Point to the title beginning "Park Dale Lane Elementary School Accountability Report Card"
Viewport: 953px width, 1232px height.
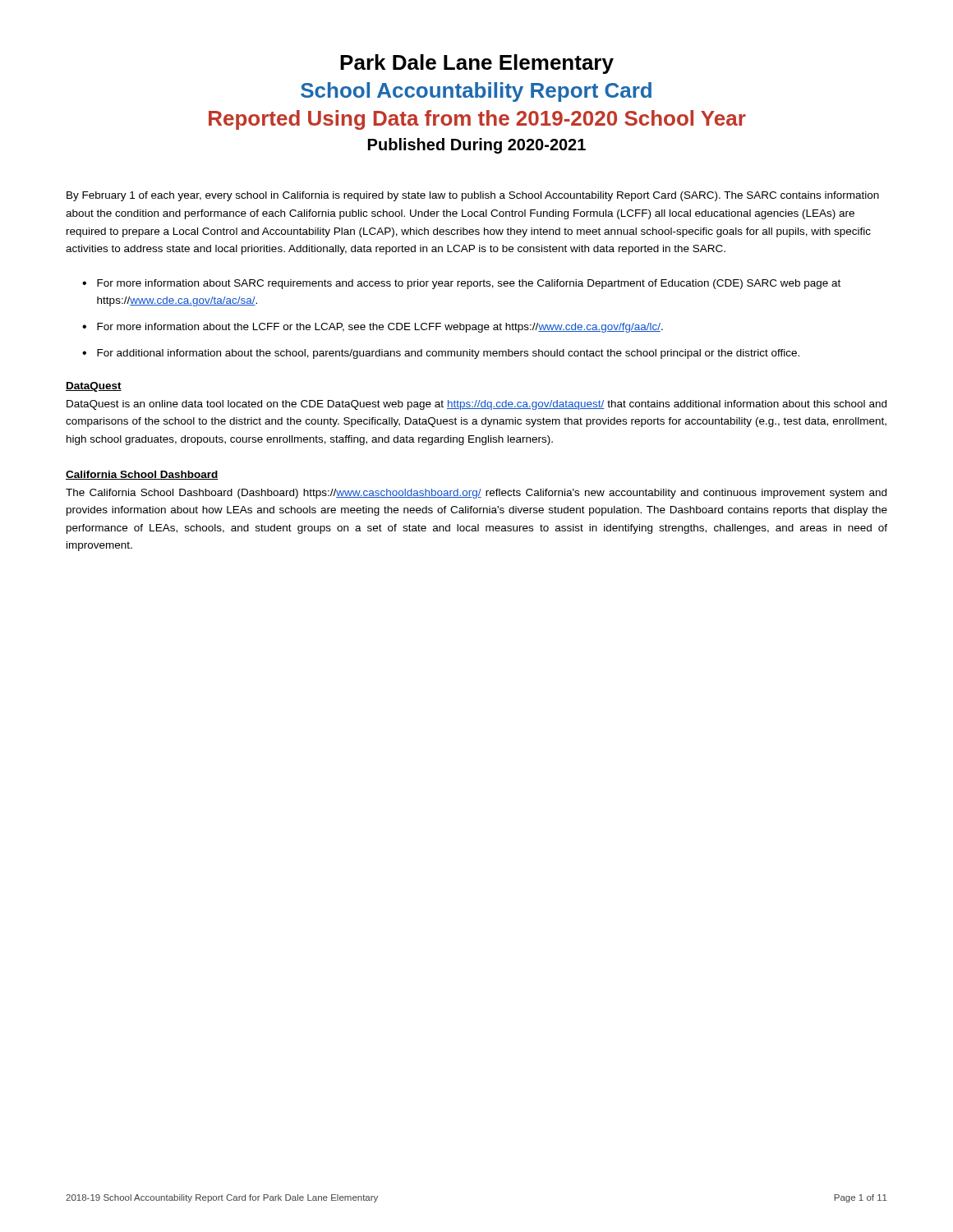[476, 103]
